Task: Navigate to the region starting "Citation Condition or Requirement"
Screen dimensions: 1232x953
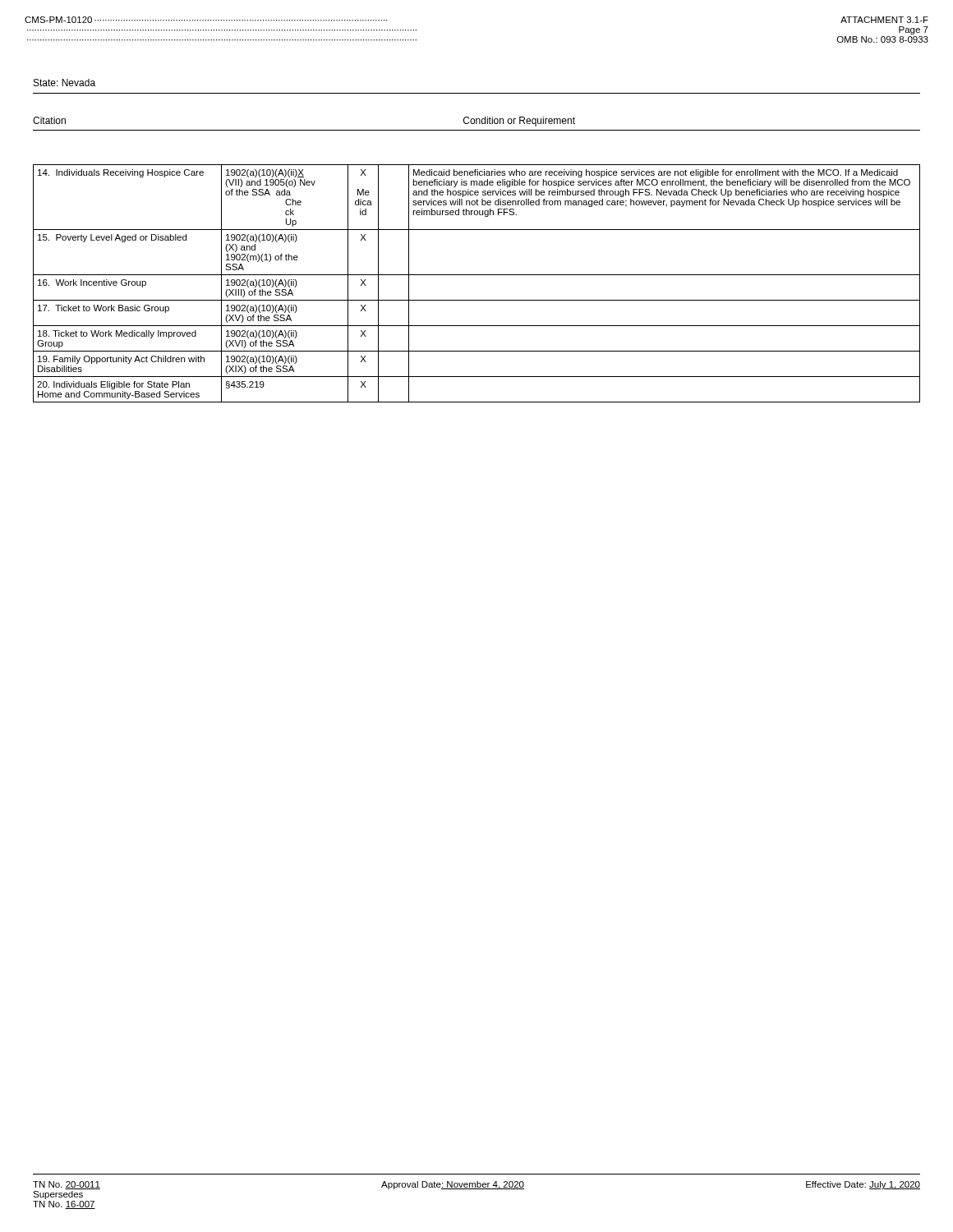Action: pos(304,121)
